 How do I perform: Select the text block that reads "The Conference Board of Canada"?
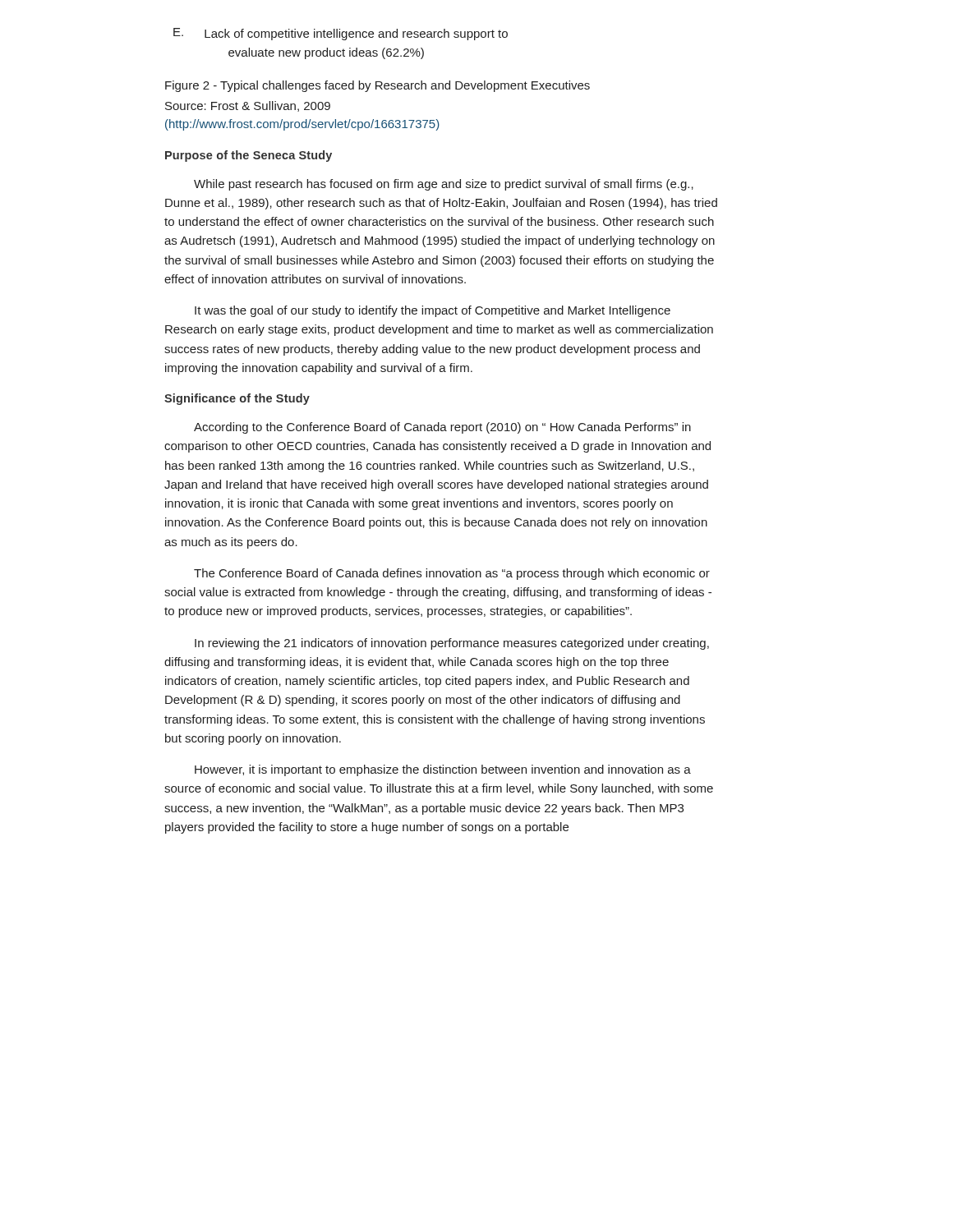(x=438, y=592)
